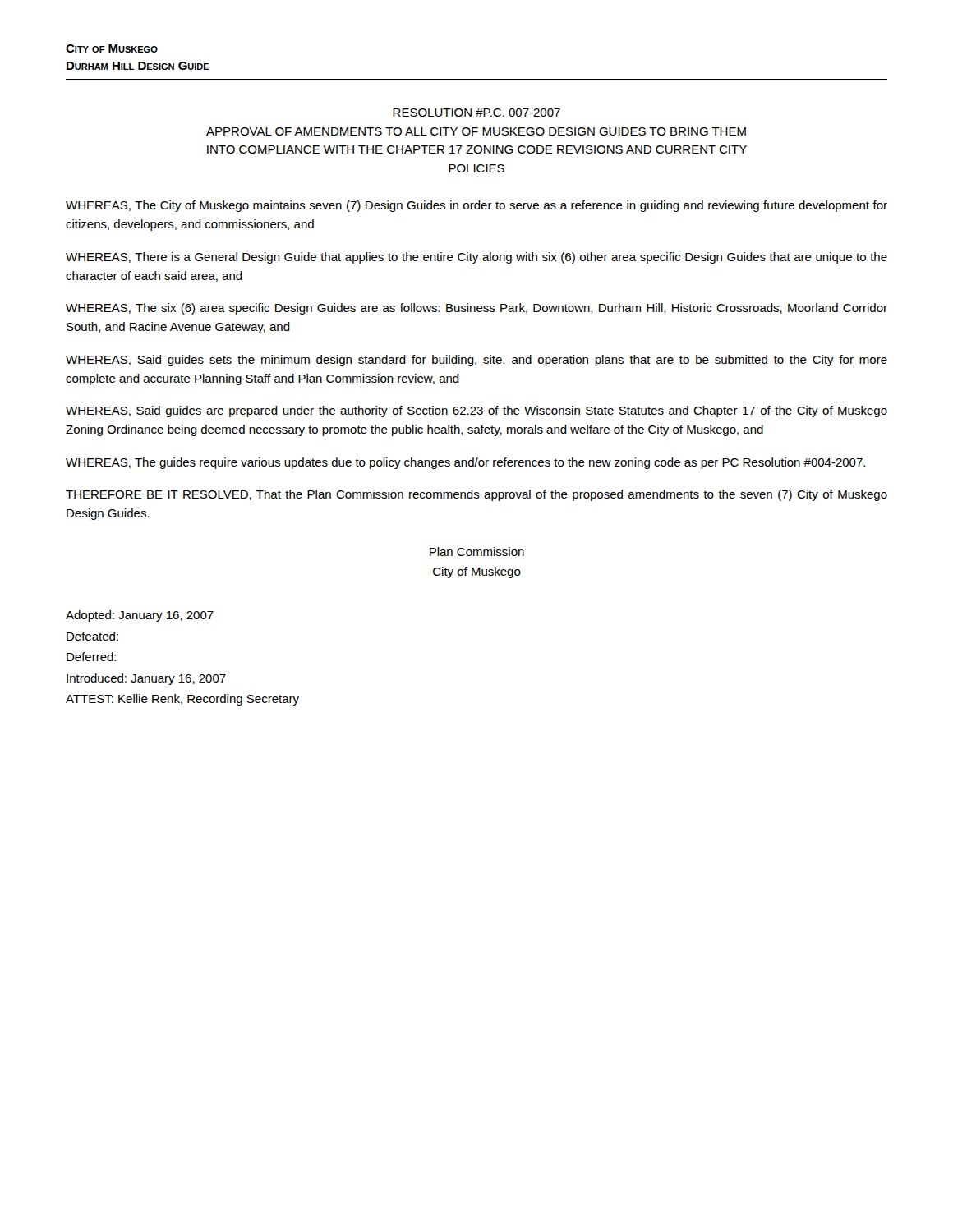Image resolution: width=953 pixels, height=1232 pixels.
Task: Click the passage that begins "WHEREAS, Said guides sets the minimum design"
Action: tap(476, 368)
